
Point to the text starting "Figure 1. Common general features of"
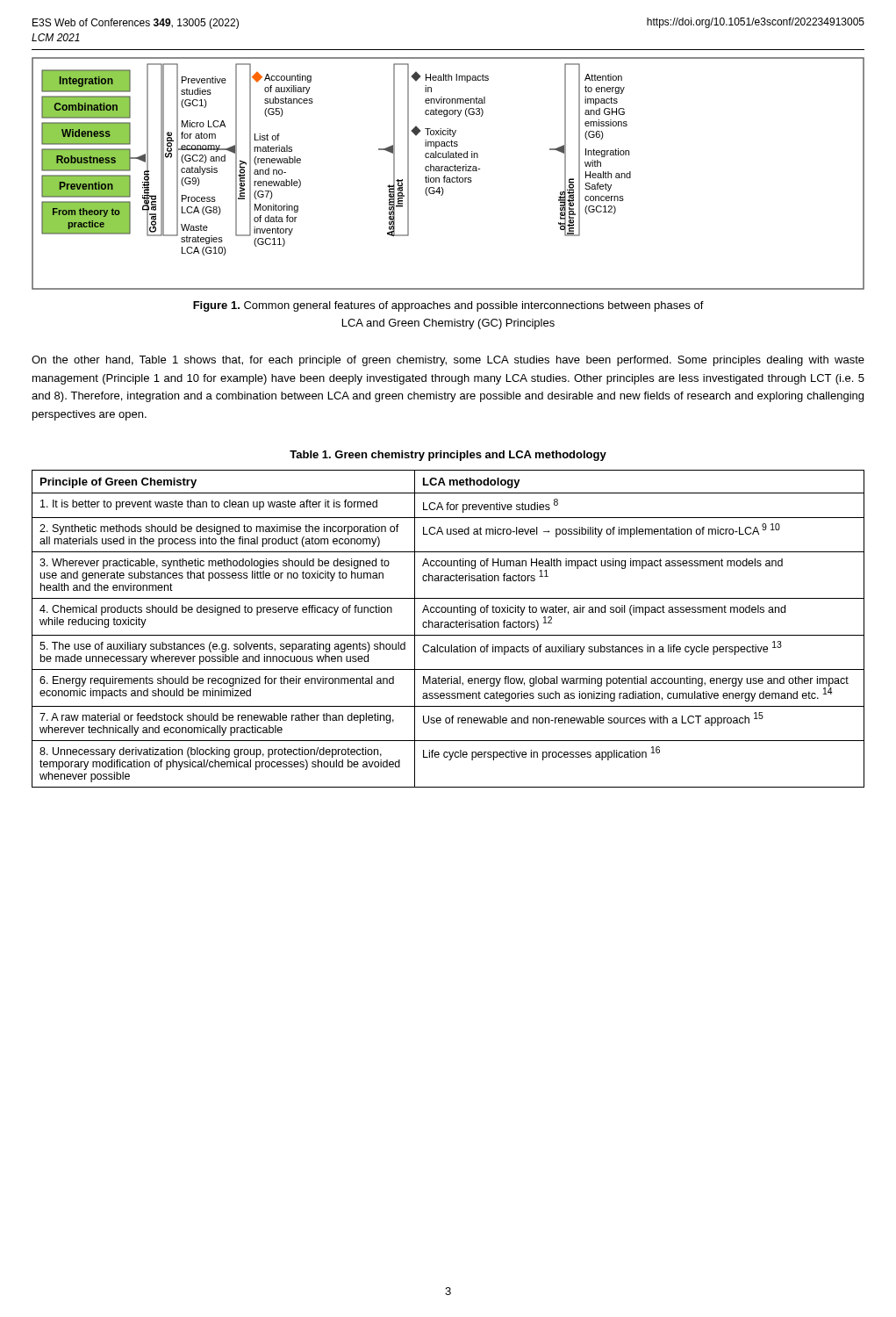[x=448, y=314]
